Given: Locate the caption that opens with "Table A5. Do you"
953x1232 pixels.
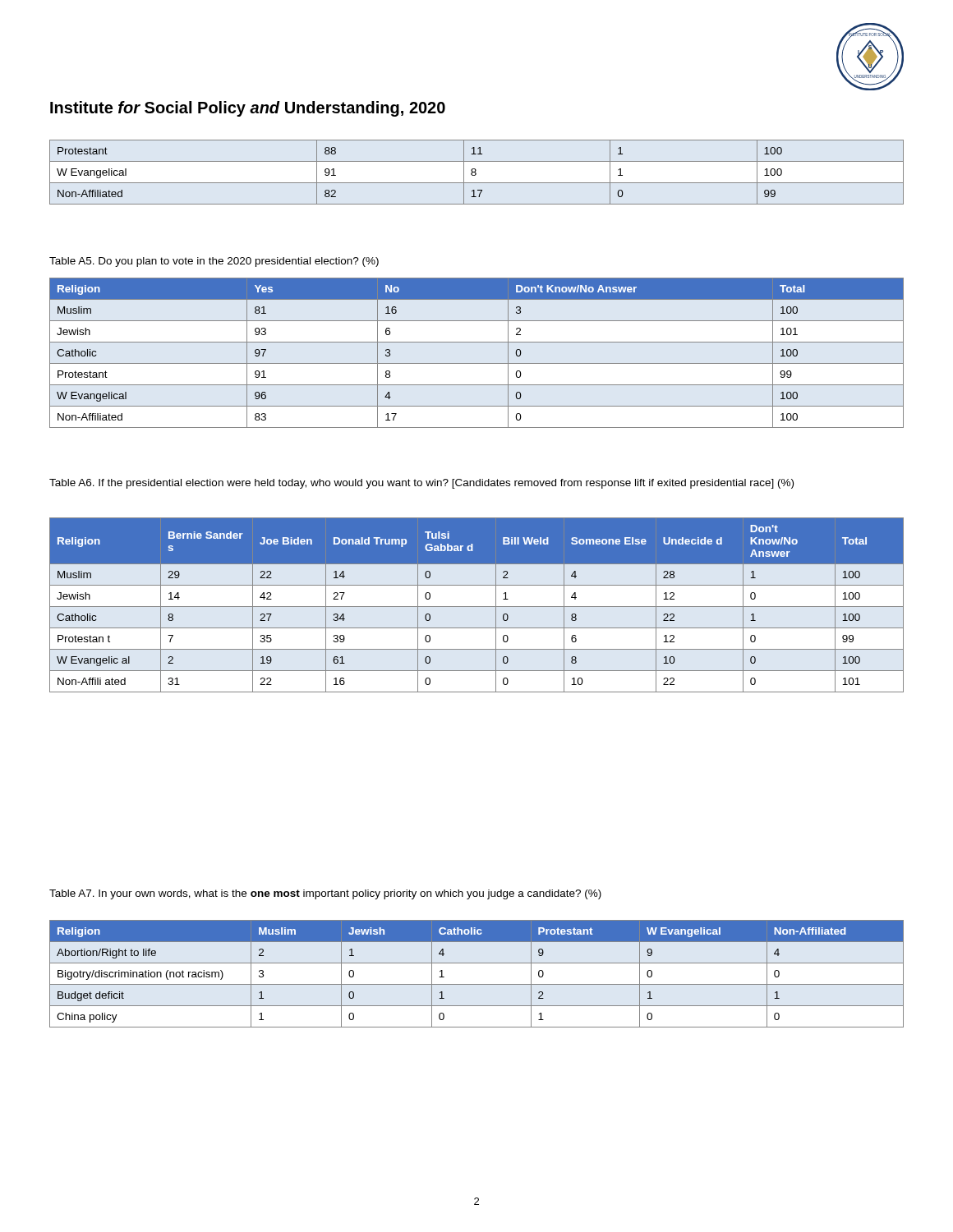Looking at the screenshot, I should click(x=214, y=261).
